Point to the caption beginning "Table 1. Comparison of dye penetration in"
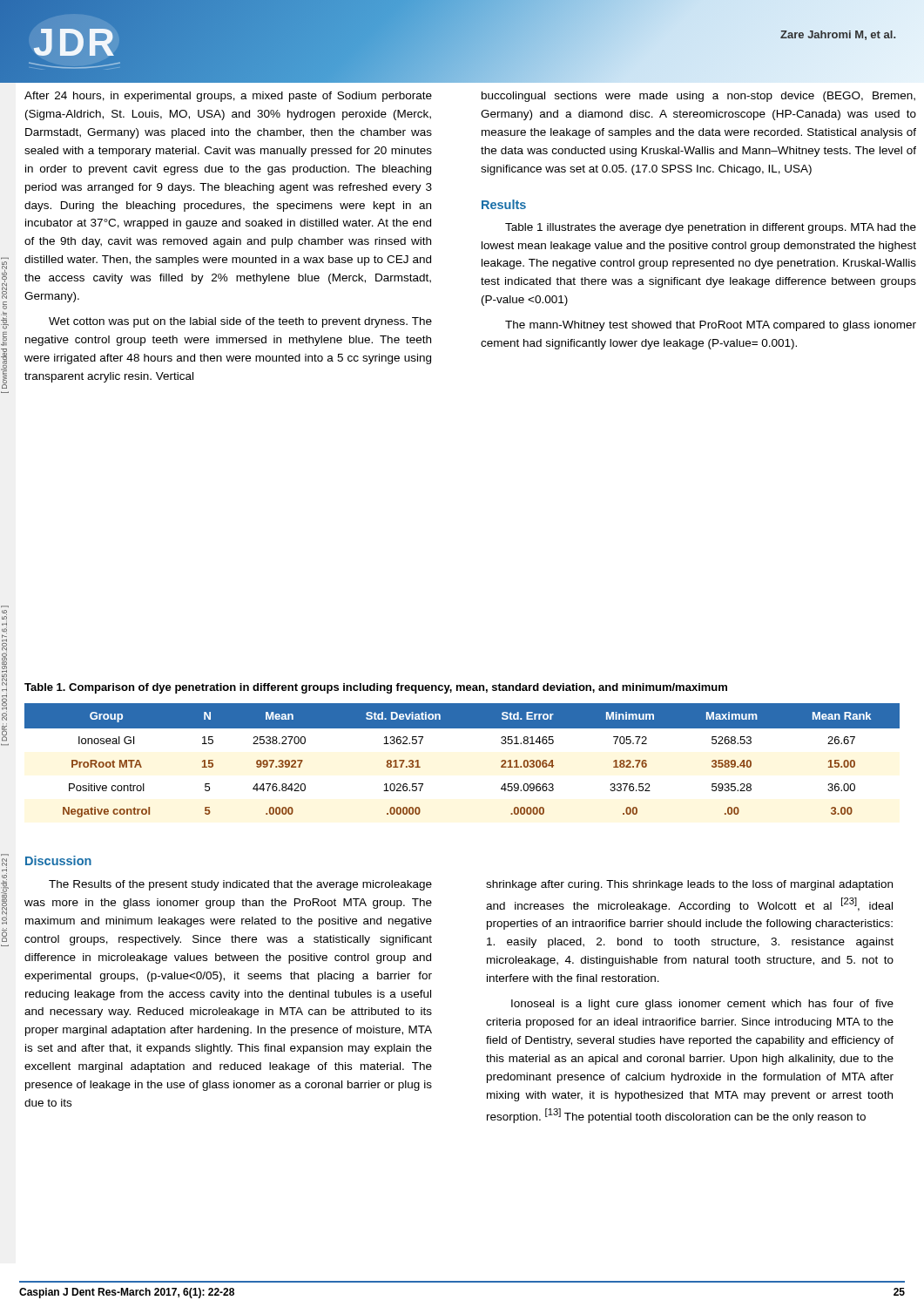The width and height of the screenshot is (924, 1307). [376, 687]
